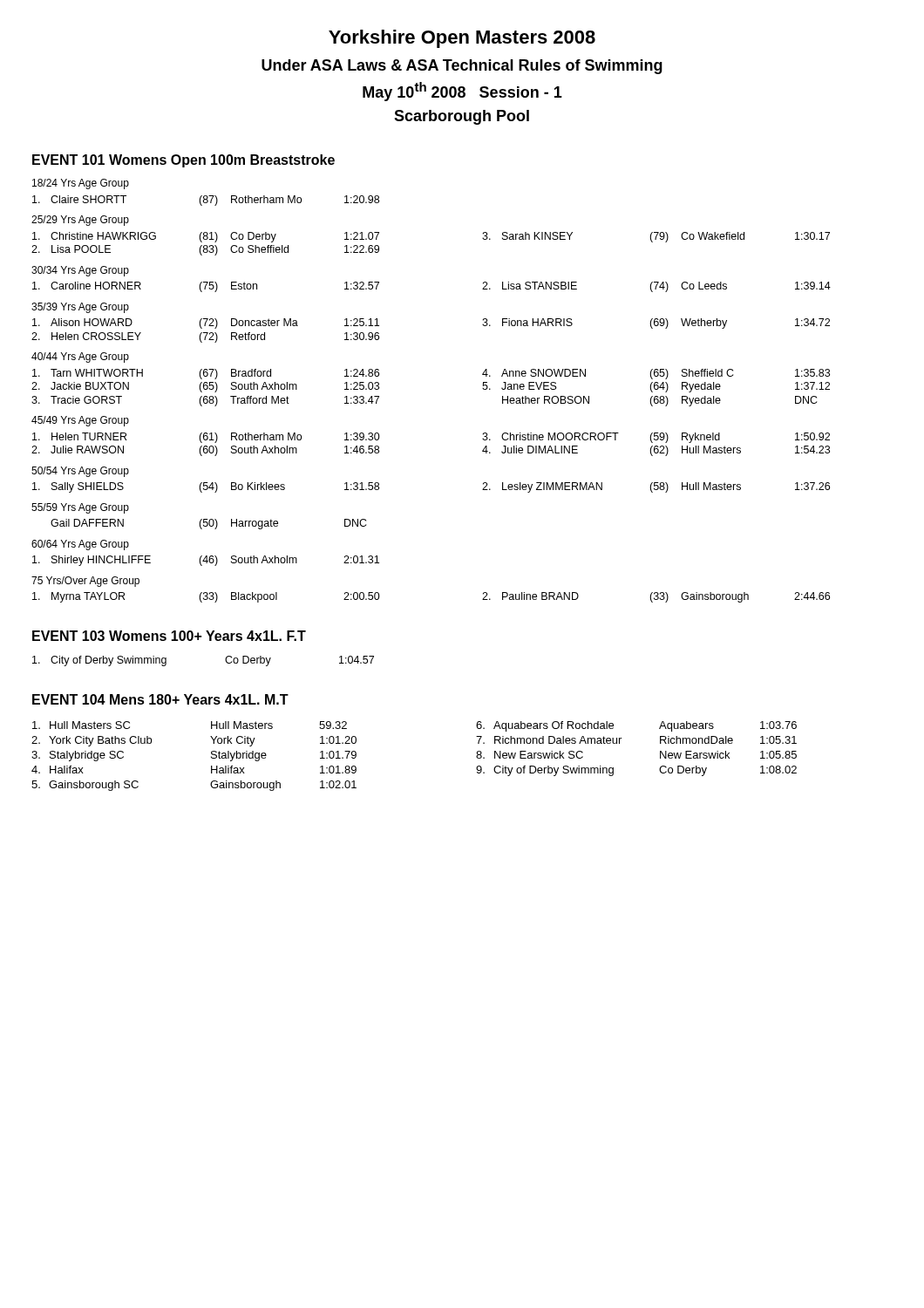Find the list item that reads "Myrna TAYLOR(33)Blackpool2:00.50"

218,596
